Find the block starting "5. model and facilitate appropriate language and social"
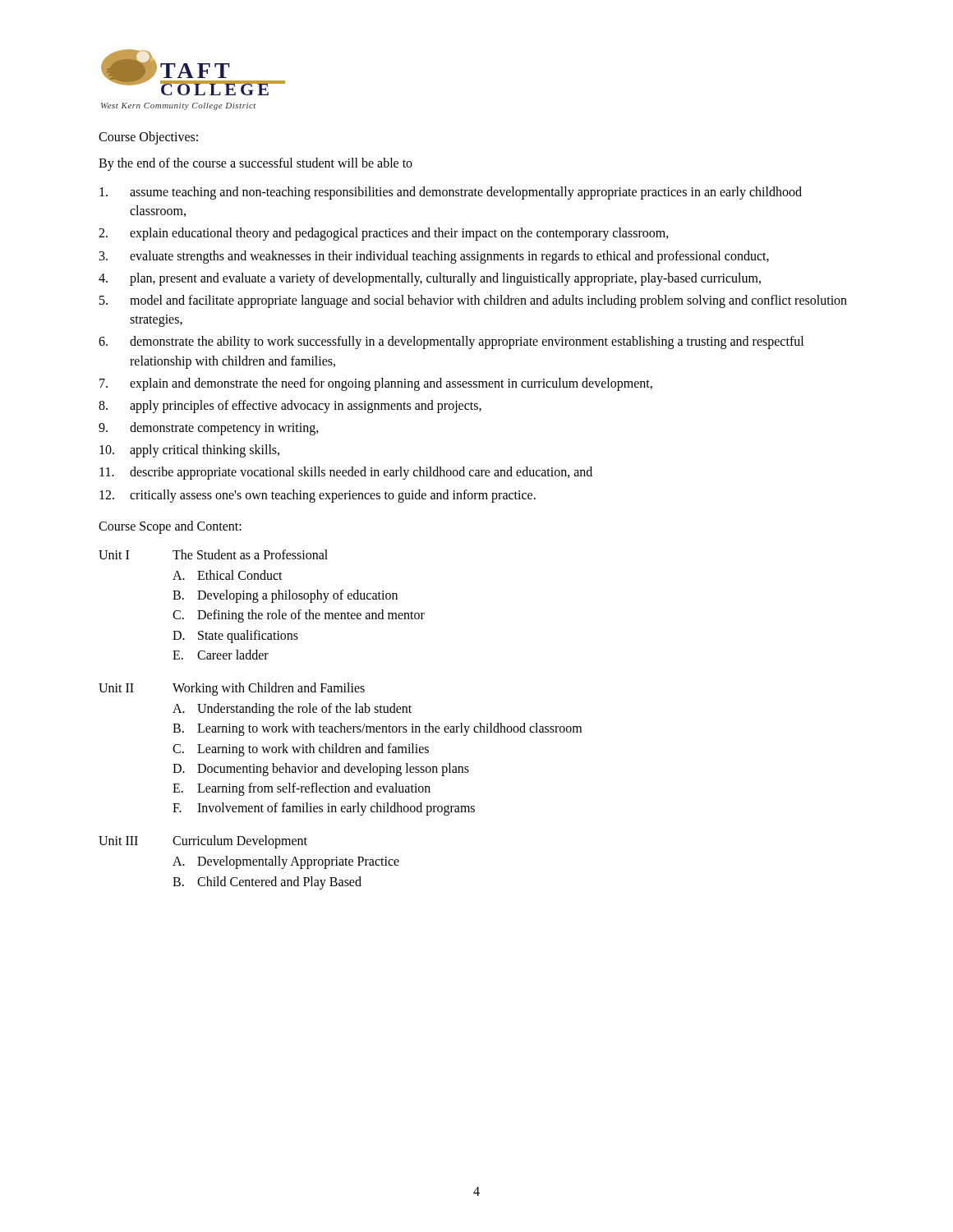The image size is (953, 1232). [476, 310]
